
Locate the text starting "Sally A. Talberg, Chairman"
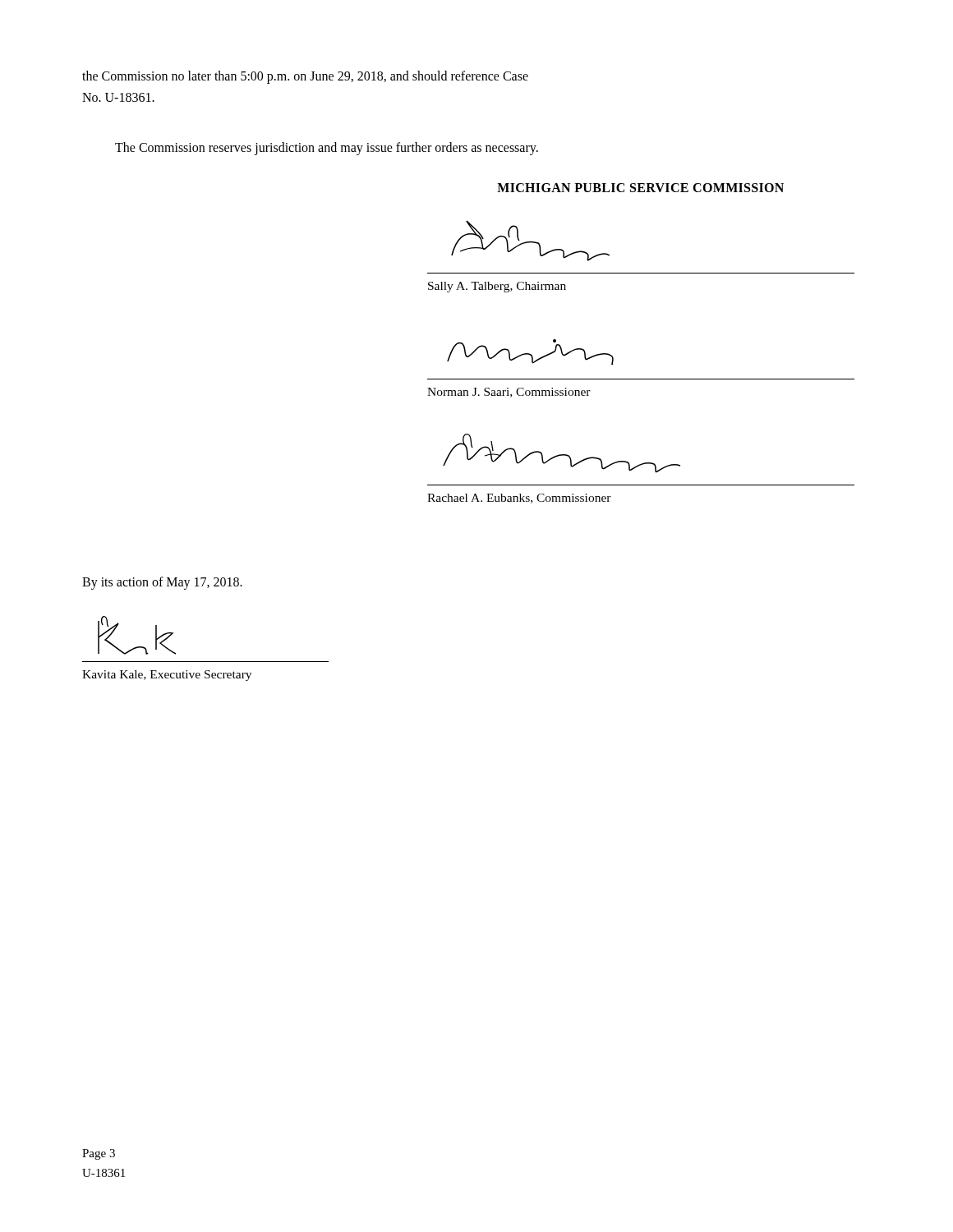pos(497,285)
